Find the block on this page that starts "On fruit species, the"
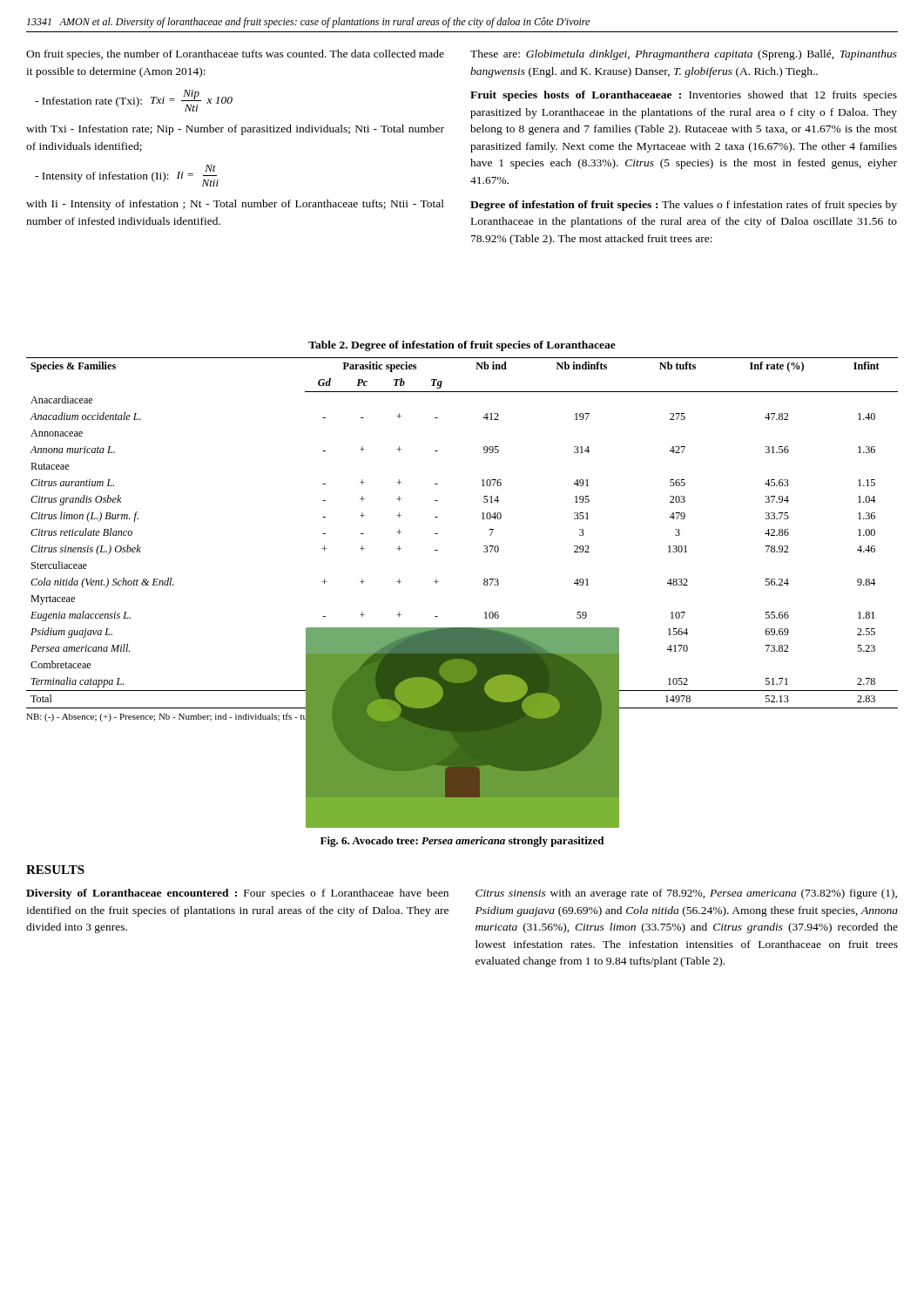 [x=235, y=62]
